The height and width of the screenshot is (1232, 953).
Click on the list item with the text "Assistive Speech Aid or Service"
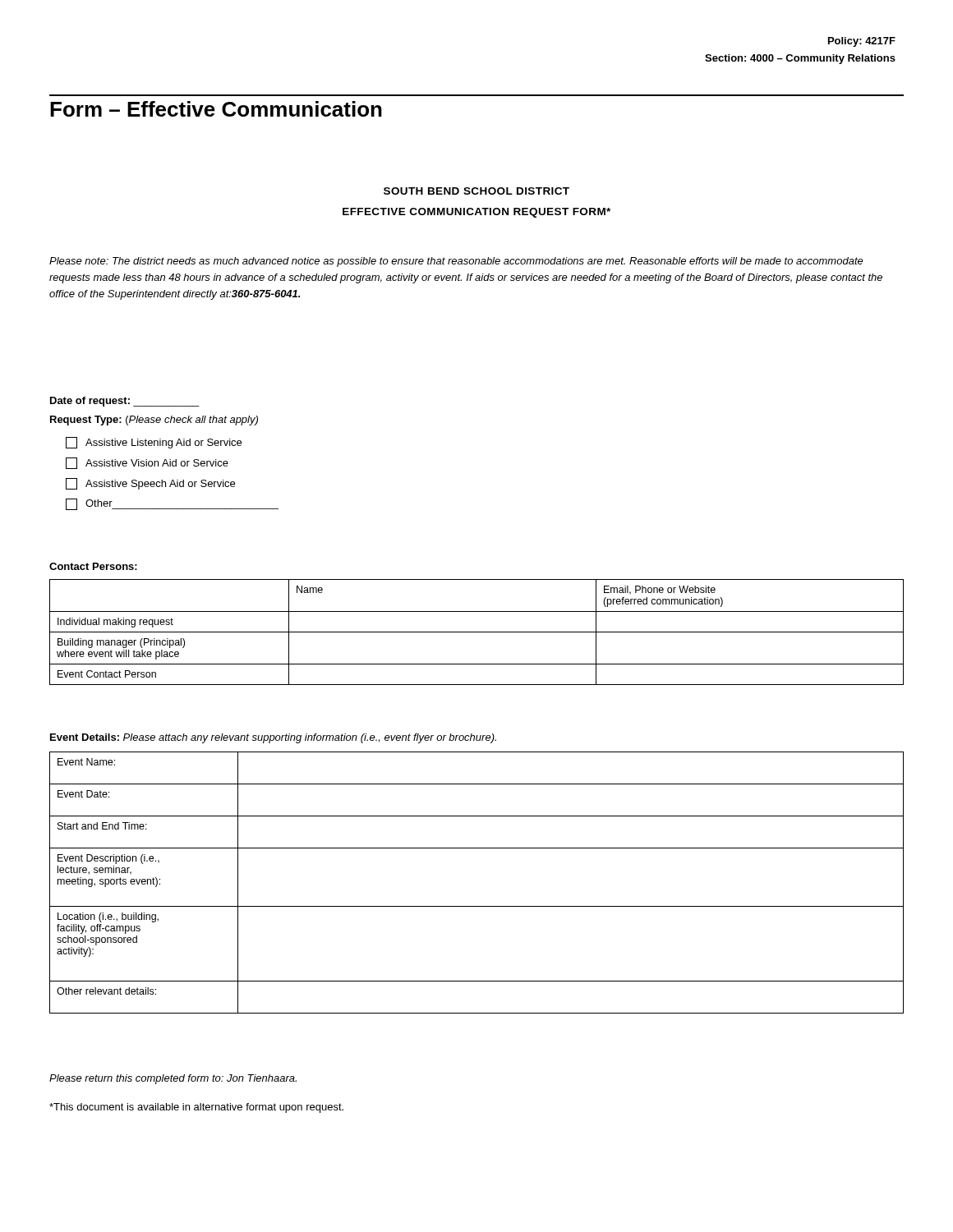click(151, 483)
